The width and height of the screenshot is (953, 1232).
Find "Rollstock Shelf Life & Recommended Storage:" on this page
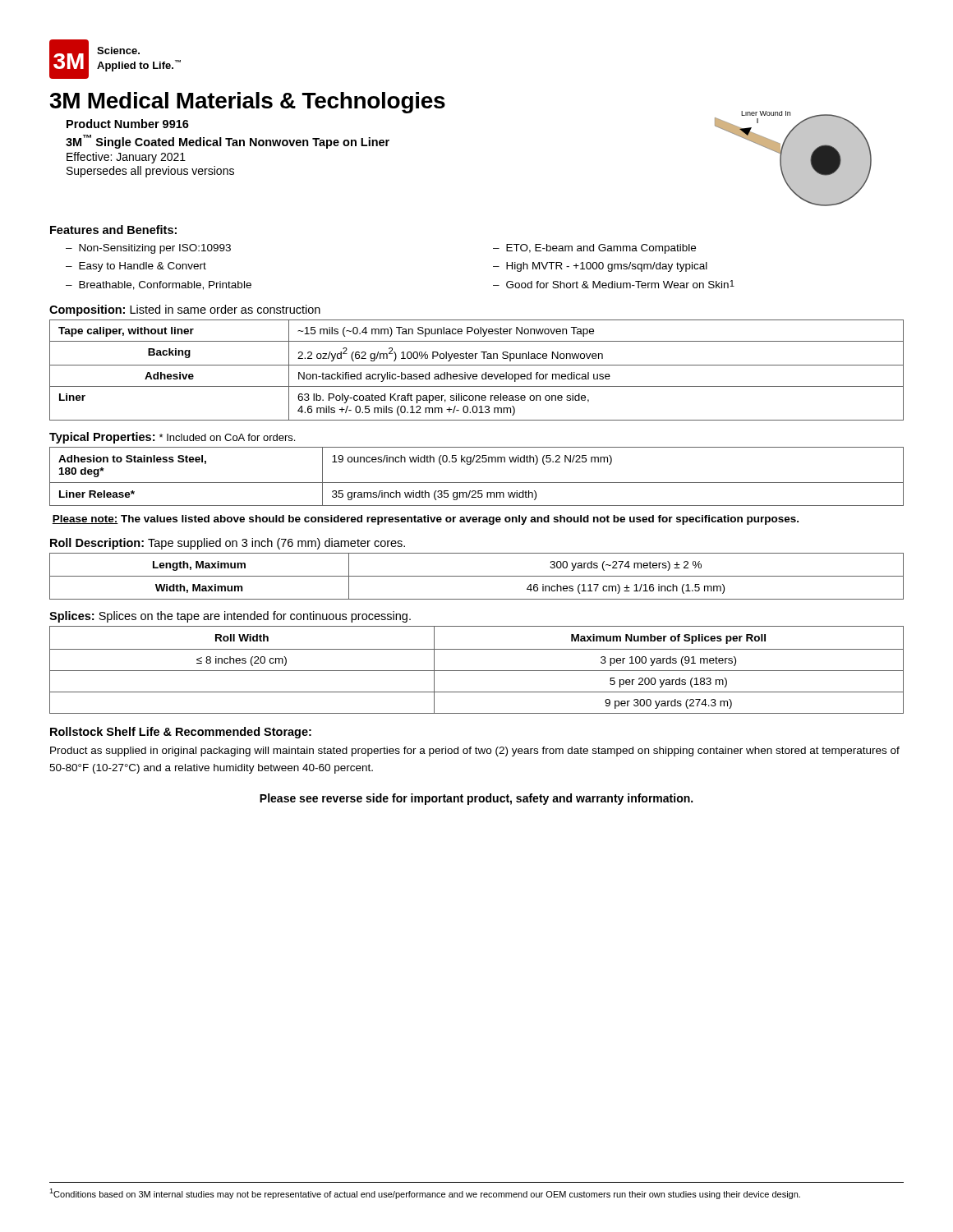tap(181, 731)
